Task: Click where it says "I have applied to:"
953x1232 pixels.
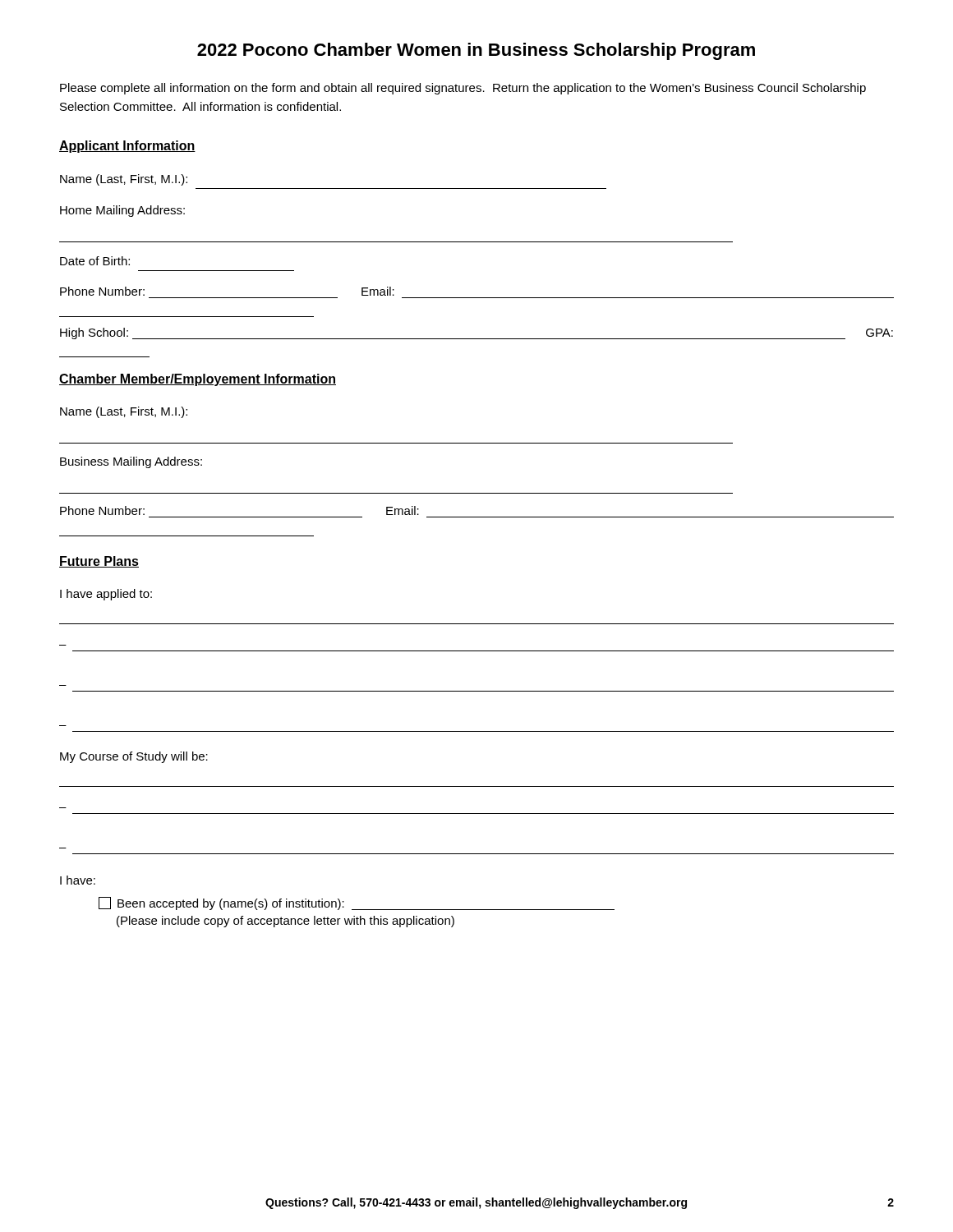Action: coord(106,595)
